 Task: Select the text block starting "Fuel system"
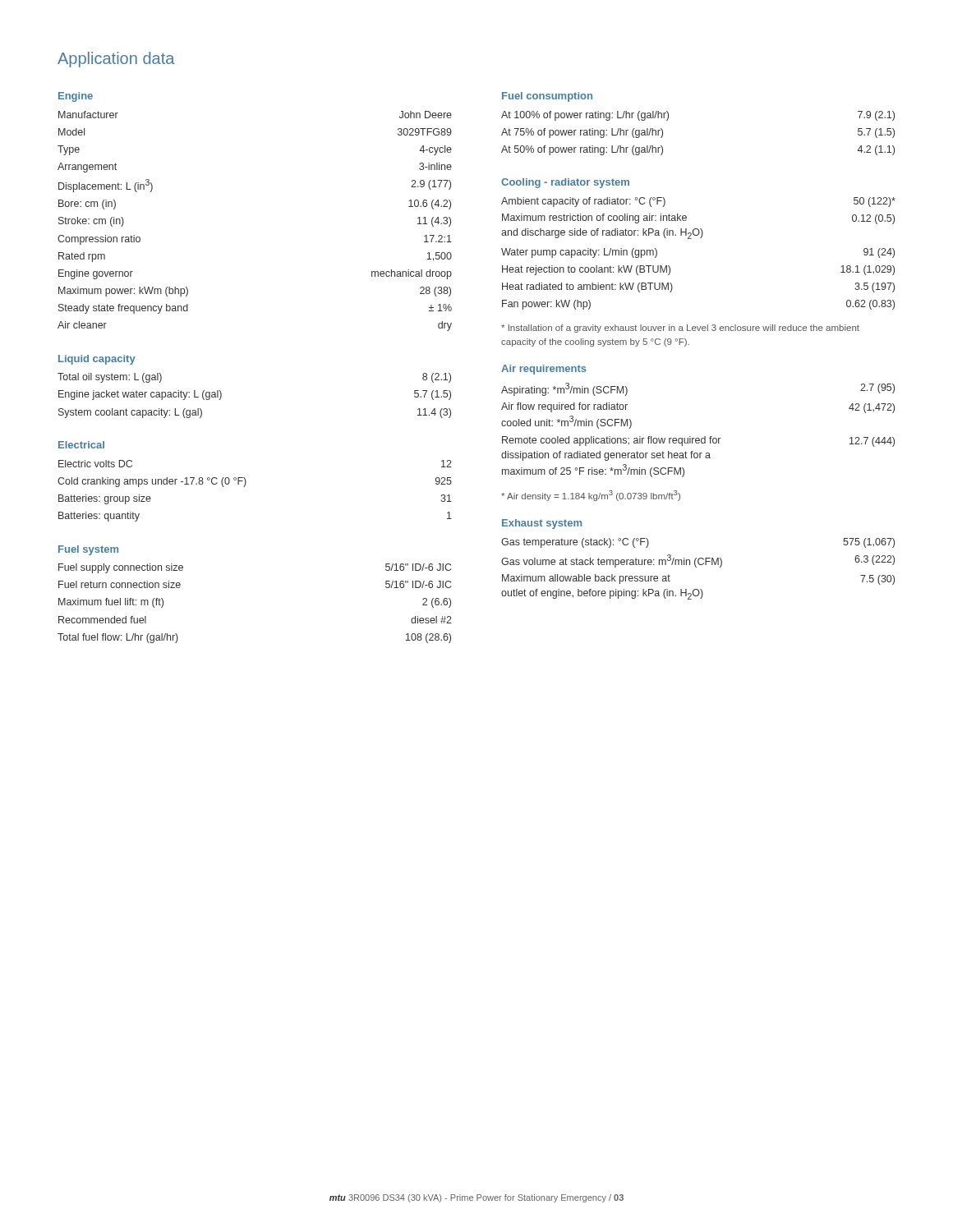tap(88, 549)
